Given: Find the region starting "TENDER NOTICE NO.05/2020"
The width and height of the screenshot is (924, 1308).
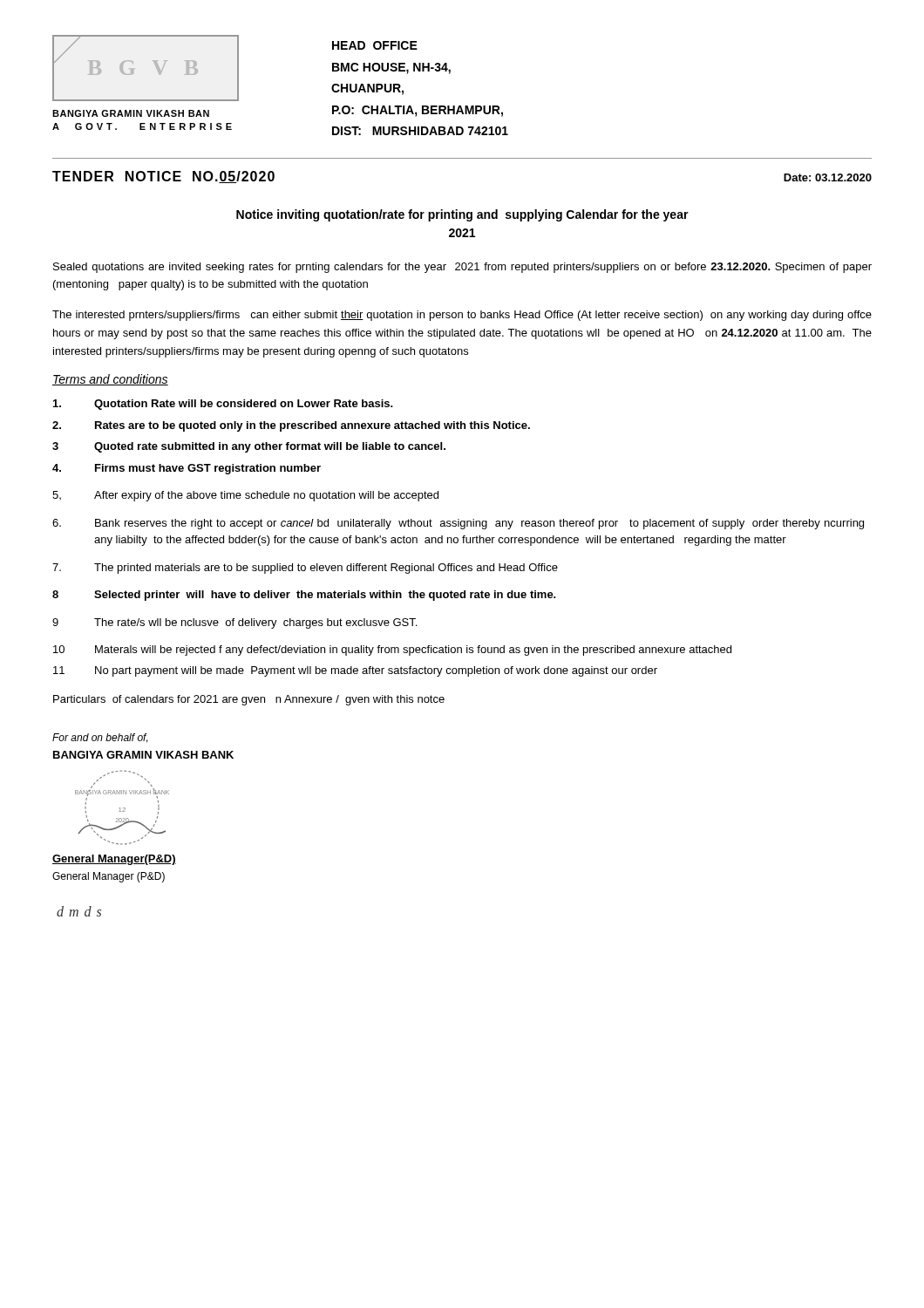Looking at the screenshot, I should coord(164,176).
